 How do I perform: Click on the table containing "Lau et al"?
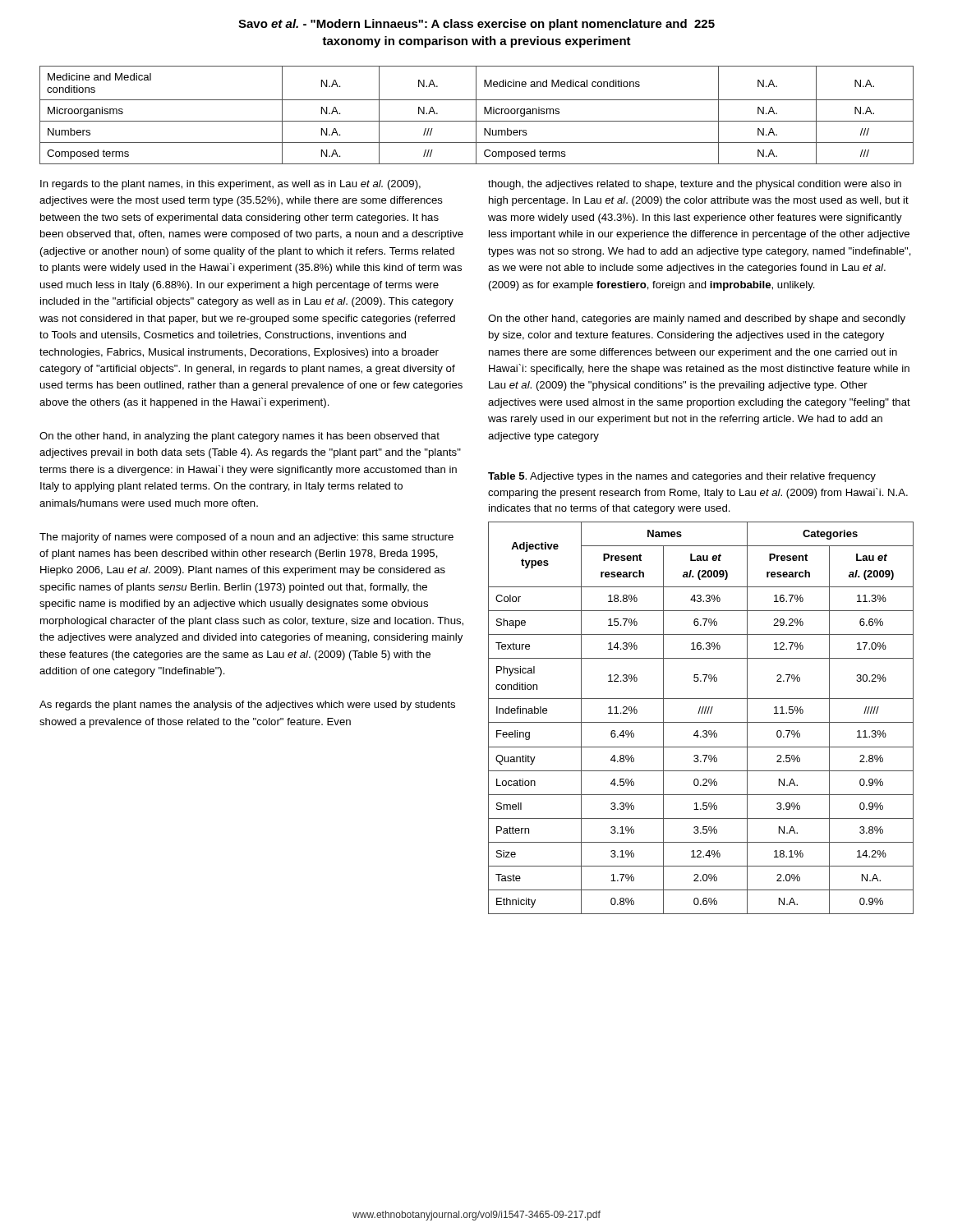(x=701, y=718)
